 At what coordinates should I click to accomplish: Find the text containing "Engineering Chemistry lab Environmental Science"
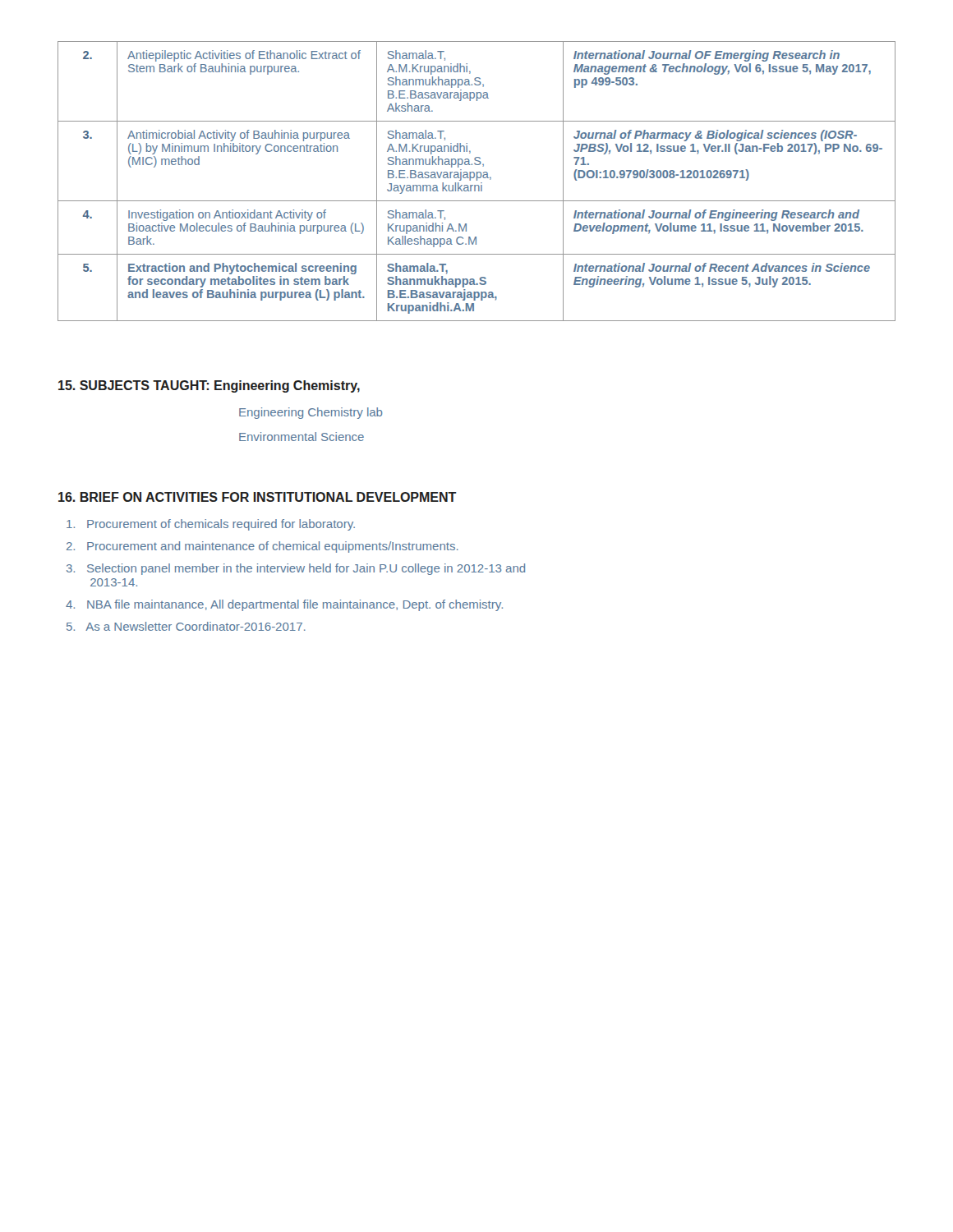311,424
